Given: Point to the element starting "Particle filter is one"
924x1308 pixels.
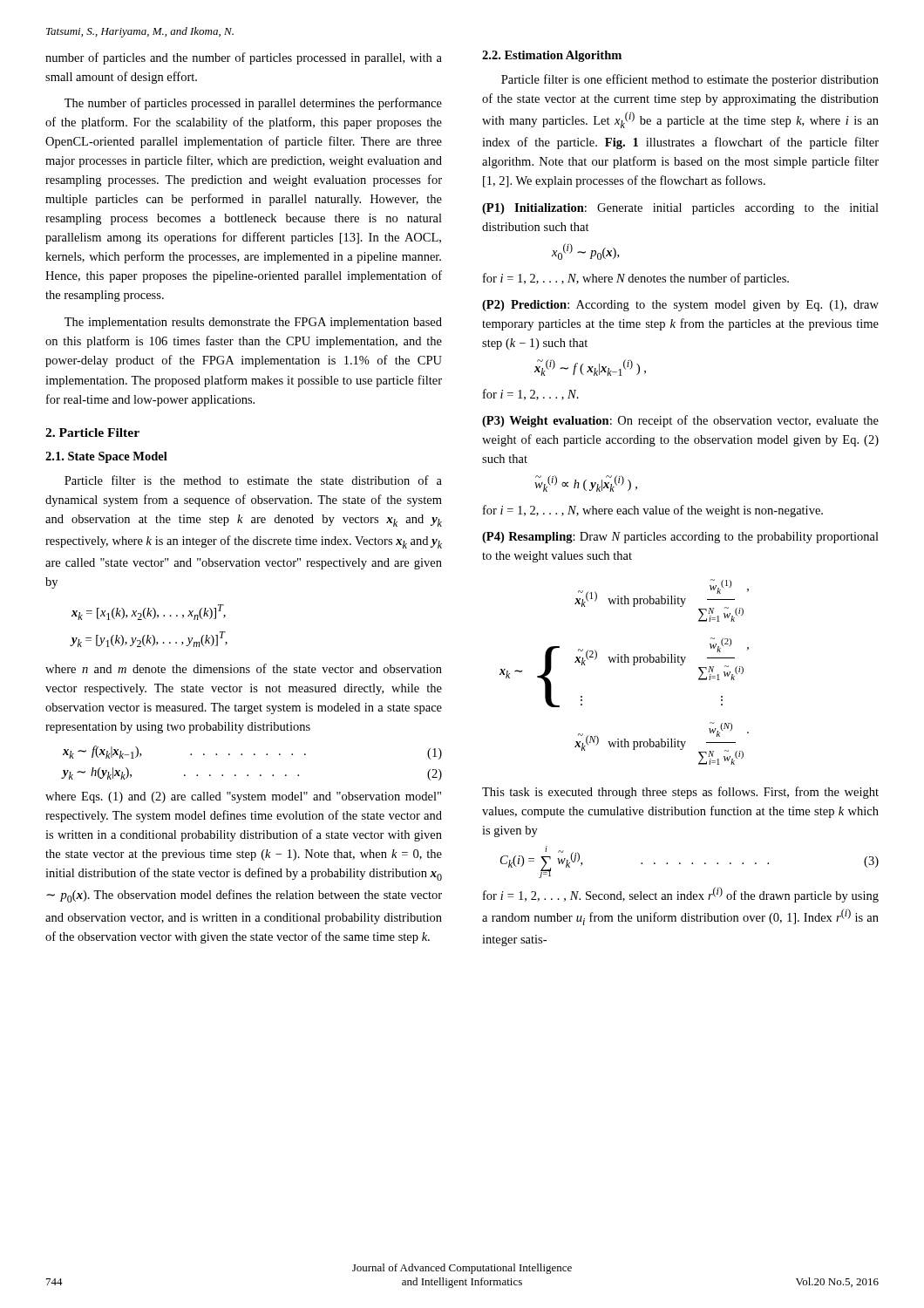Looking at the screenshot, I should 680,130.
